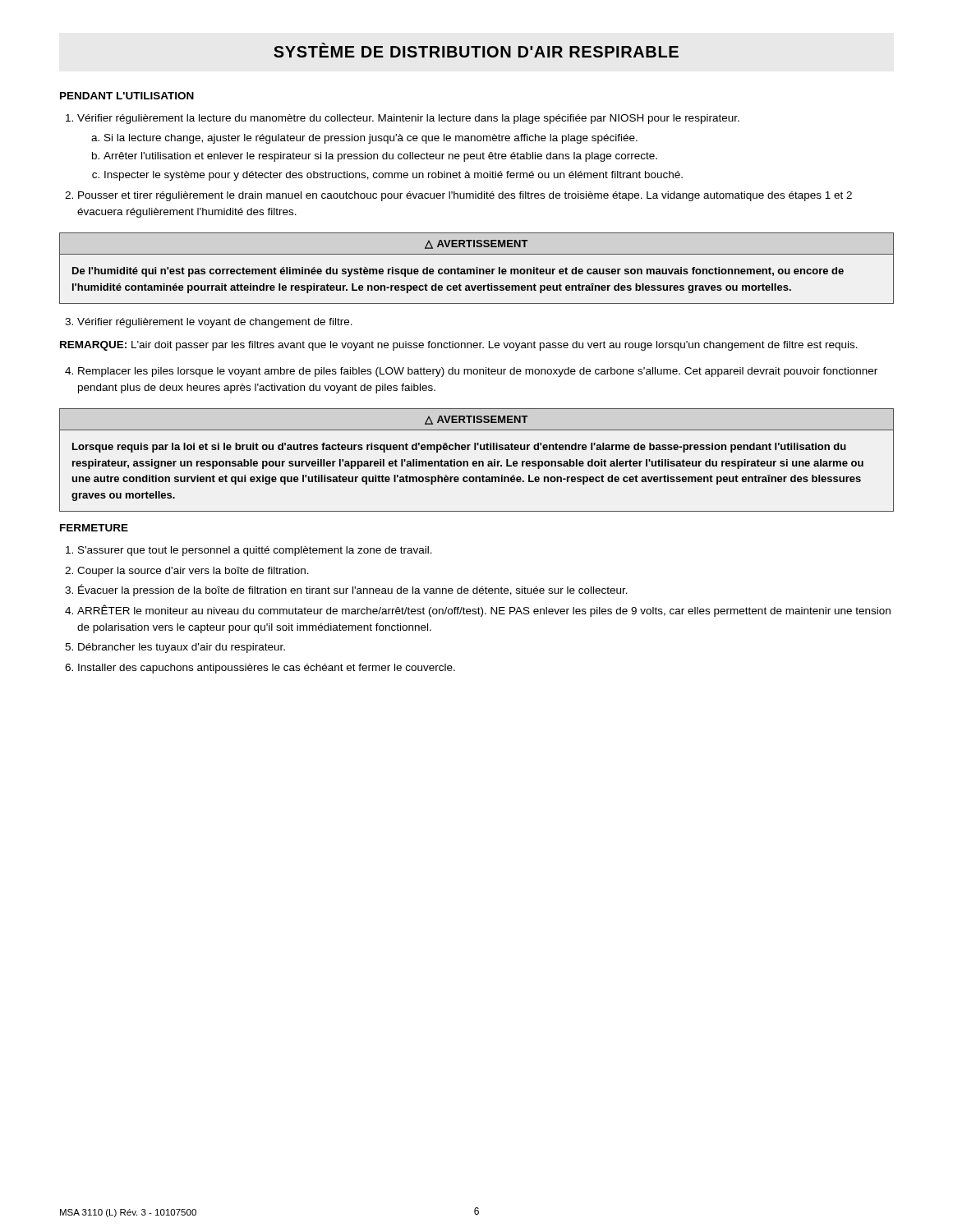The height and width of the screenshot is (1232, 953).
Task: Select the list item that says "S'assurer que tout"
Action: point(476,609)
